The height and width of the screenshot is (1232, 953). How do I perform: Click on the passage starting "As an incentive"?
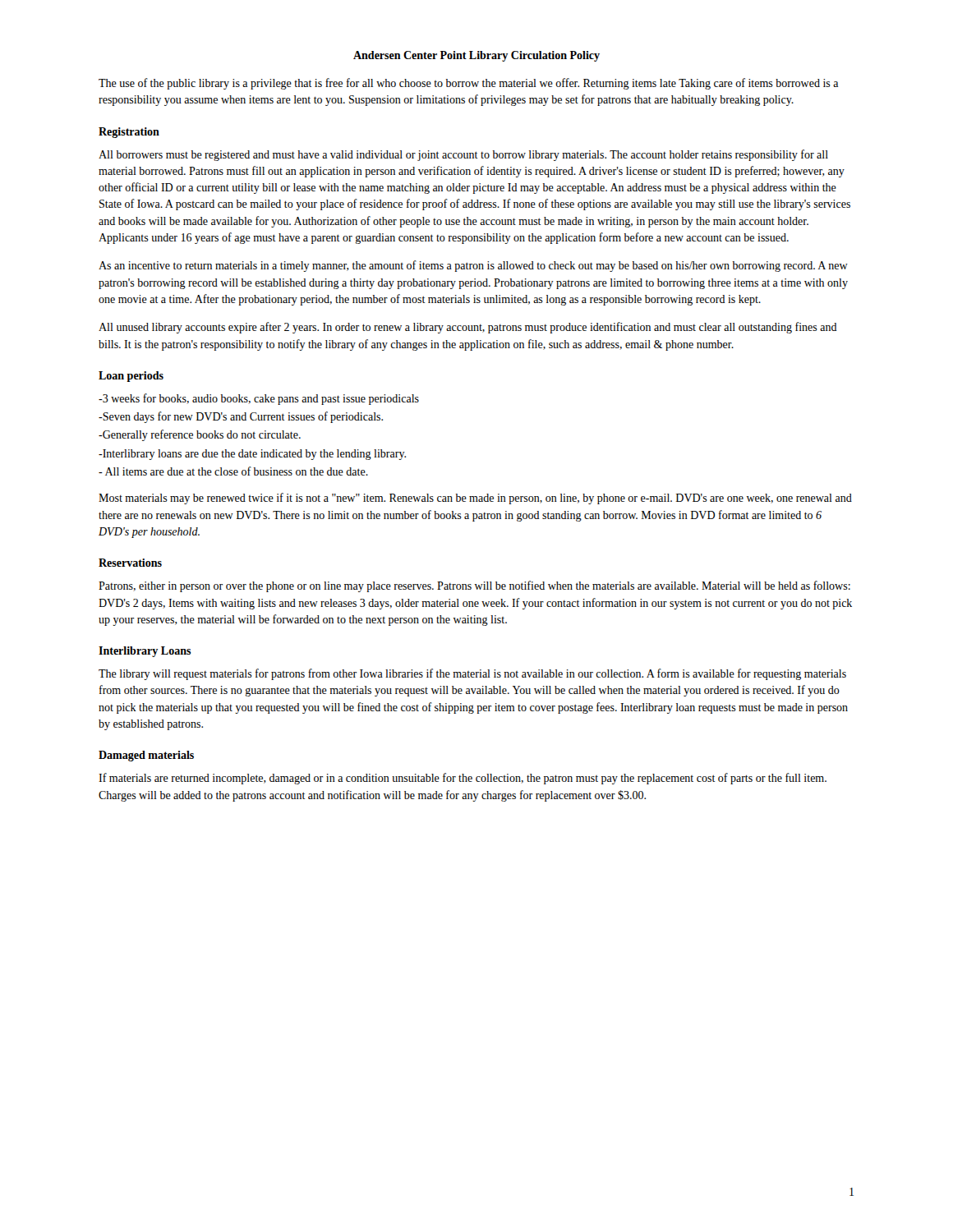click(x=473, y=283)
